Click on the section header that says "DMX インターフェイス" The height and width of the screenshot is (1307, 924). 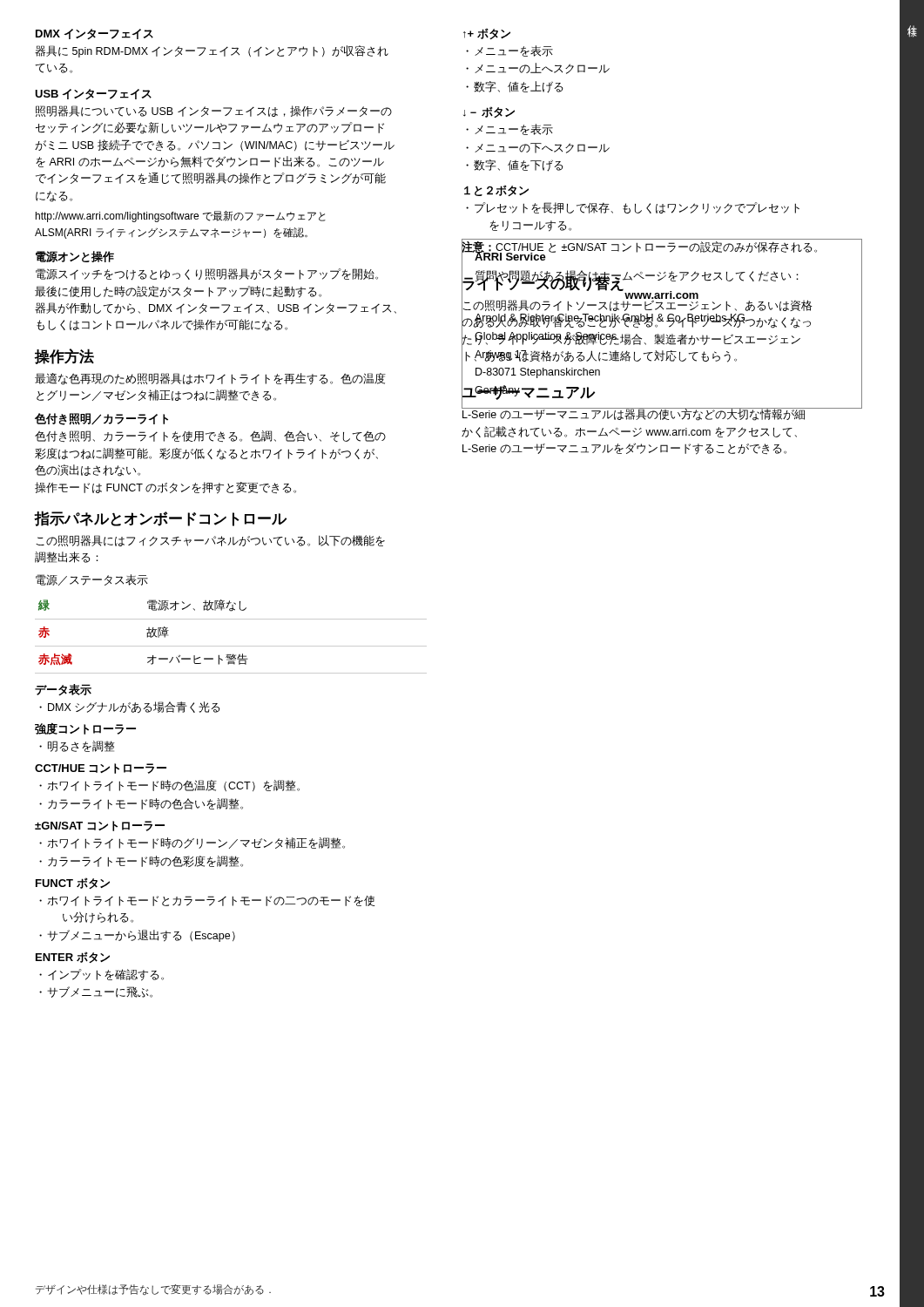click(94, 34)
